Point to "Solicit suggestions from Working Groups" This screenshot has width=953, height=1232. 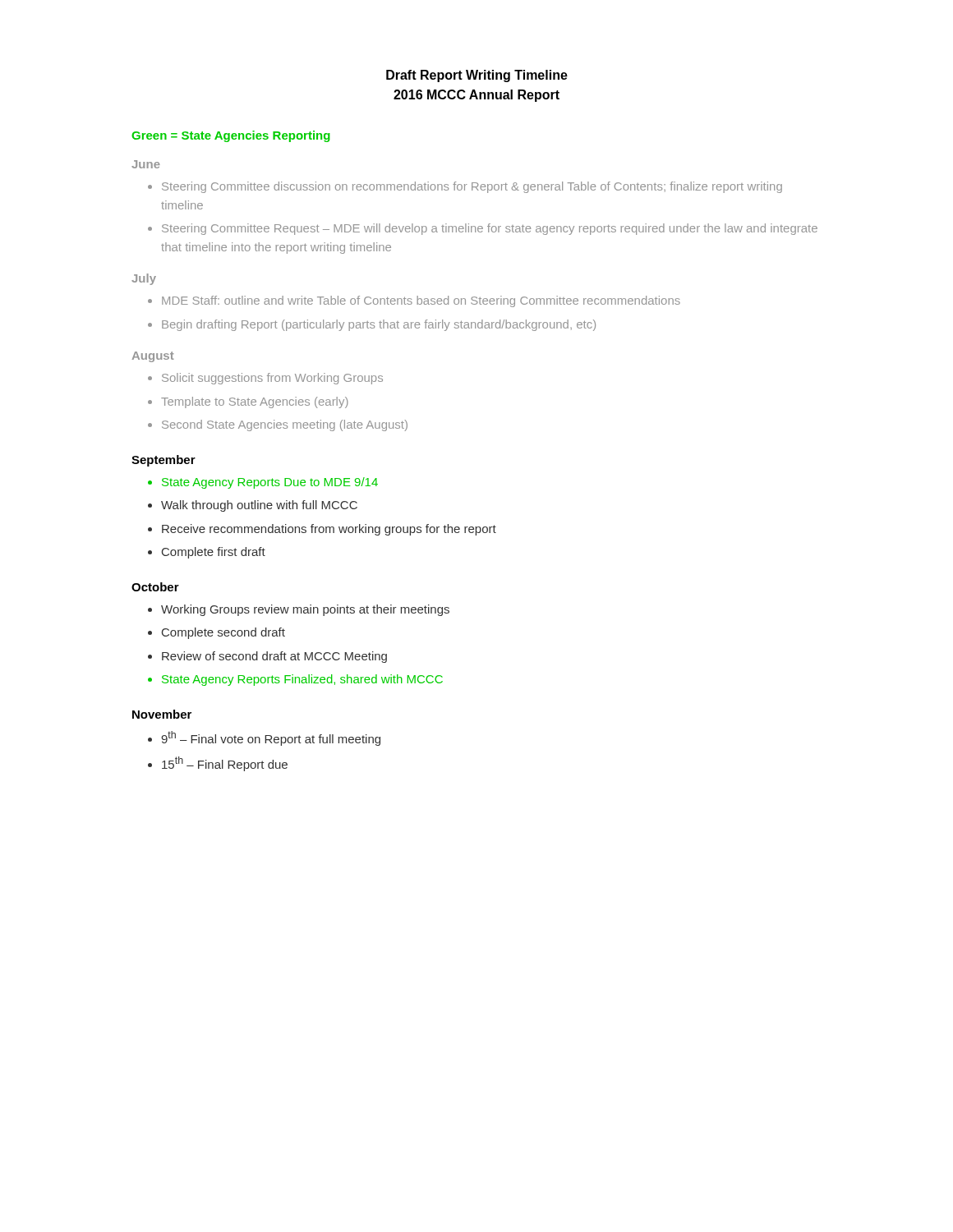point(272,377)
